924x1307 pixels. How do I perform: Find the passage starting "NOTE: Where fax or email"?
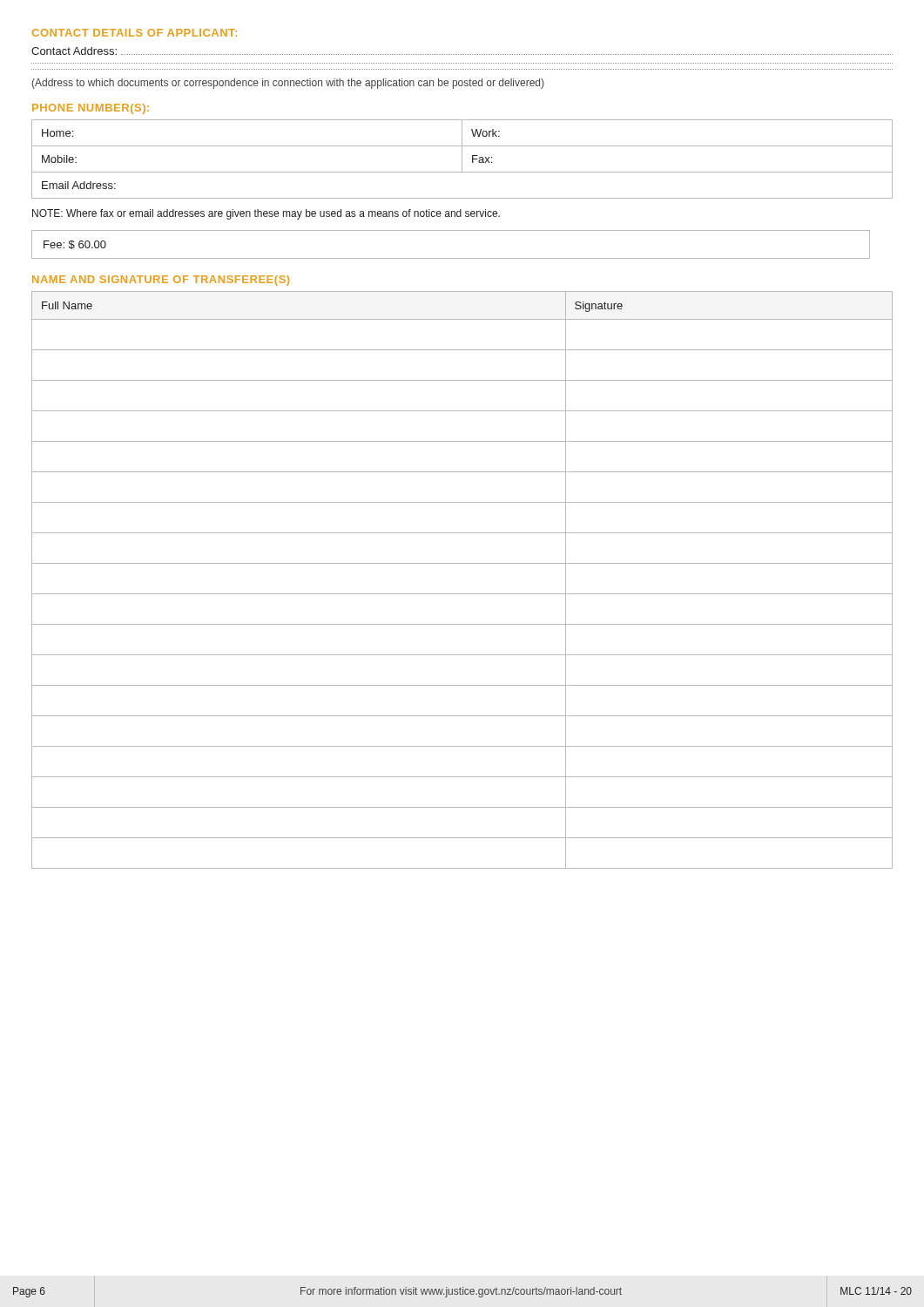point(266,213)
